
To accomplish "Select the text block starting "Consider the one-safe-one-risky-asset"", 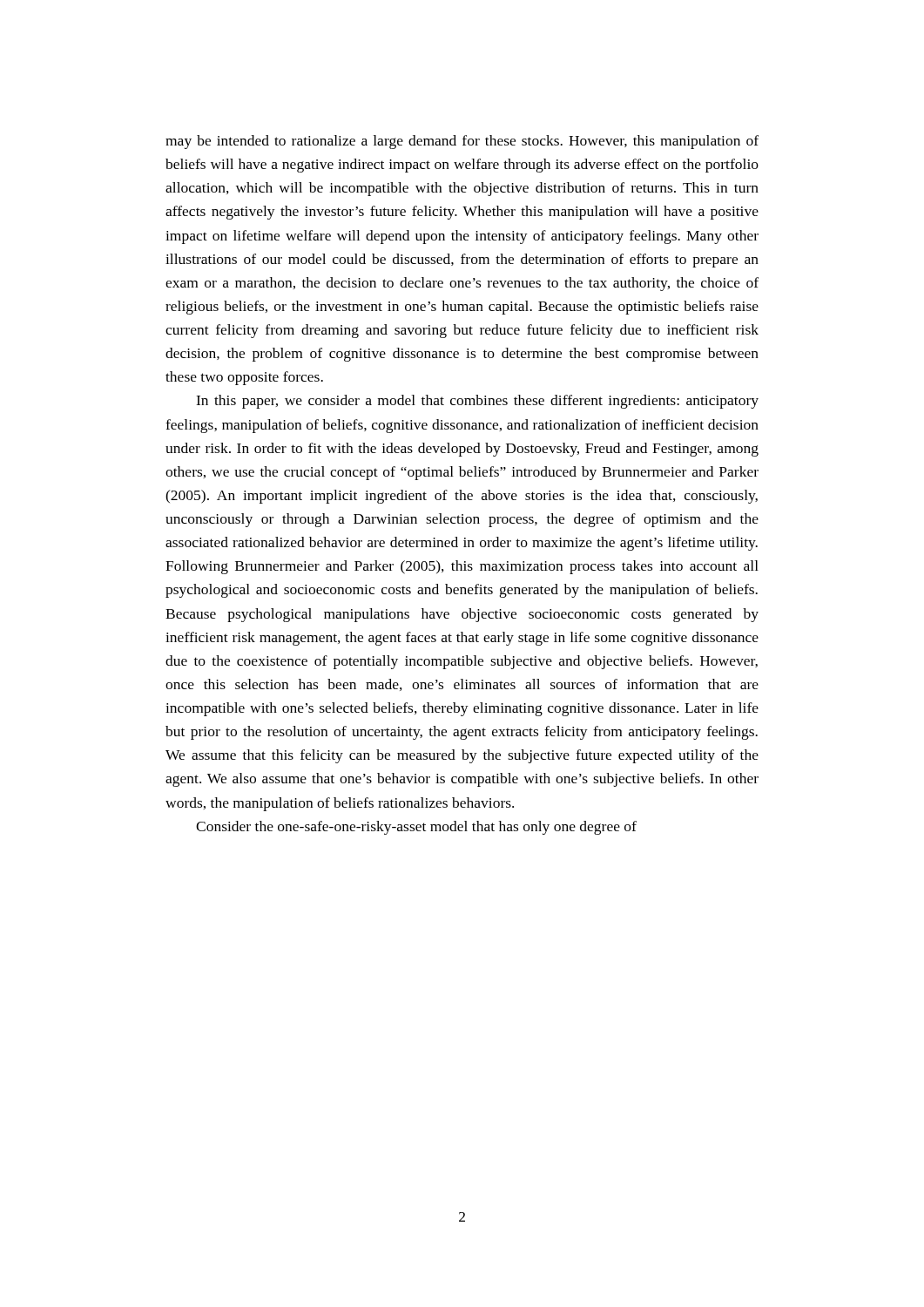I will [462, 826].
